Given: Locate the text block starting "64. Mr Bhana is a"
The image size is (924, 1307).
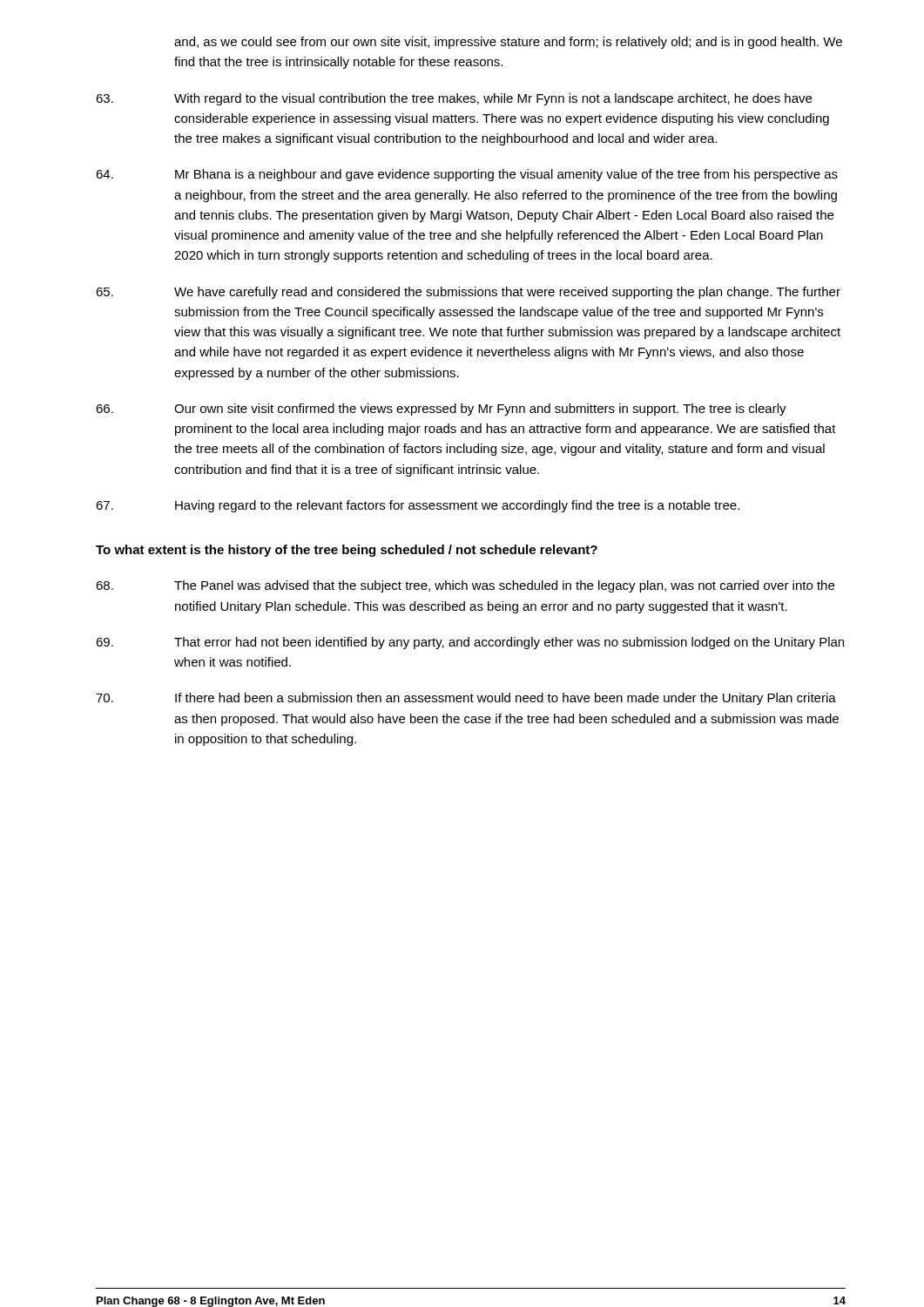Looking at the screenshot, I should click(471, 215).
